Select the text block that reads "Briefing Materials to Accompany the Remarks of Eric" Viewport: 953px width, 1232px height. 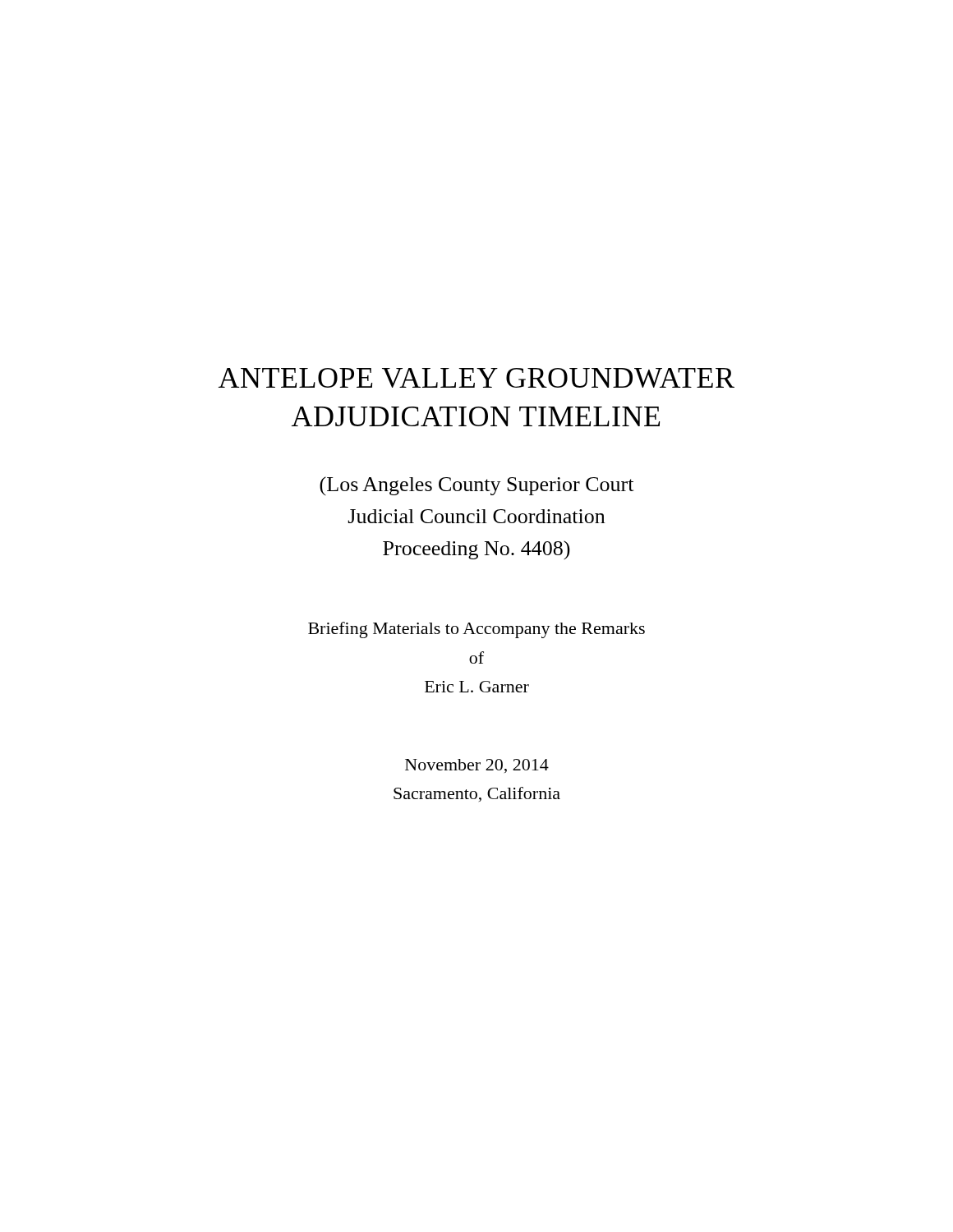pyautogui.click(x=476, y=657)
